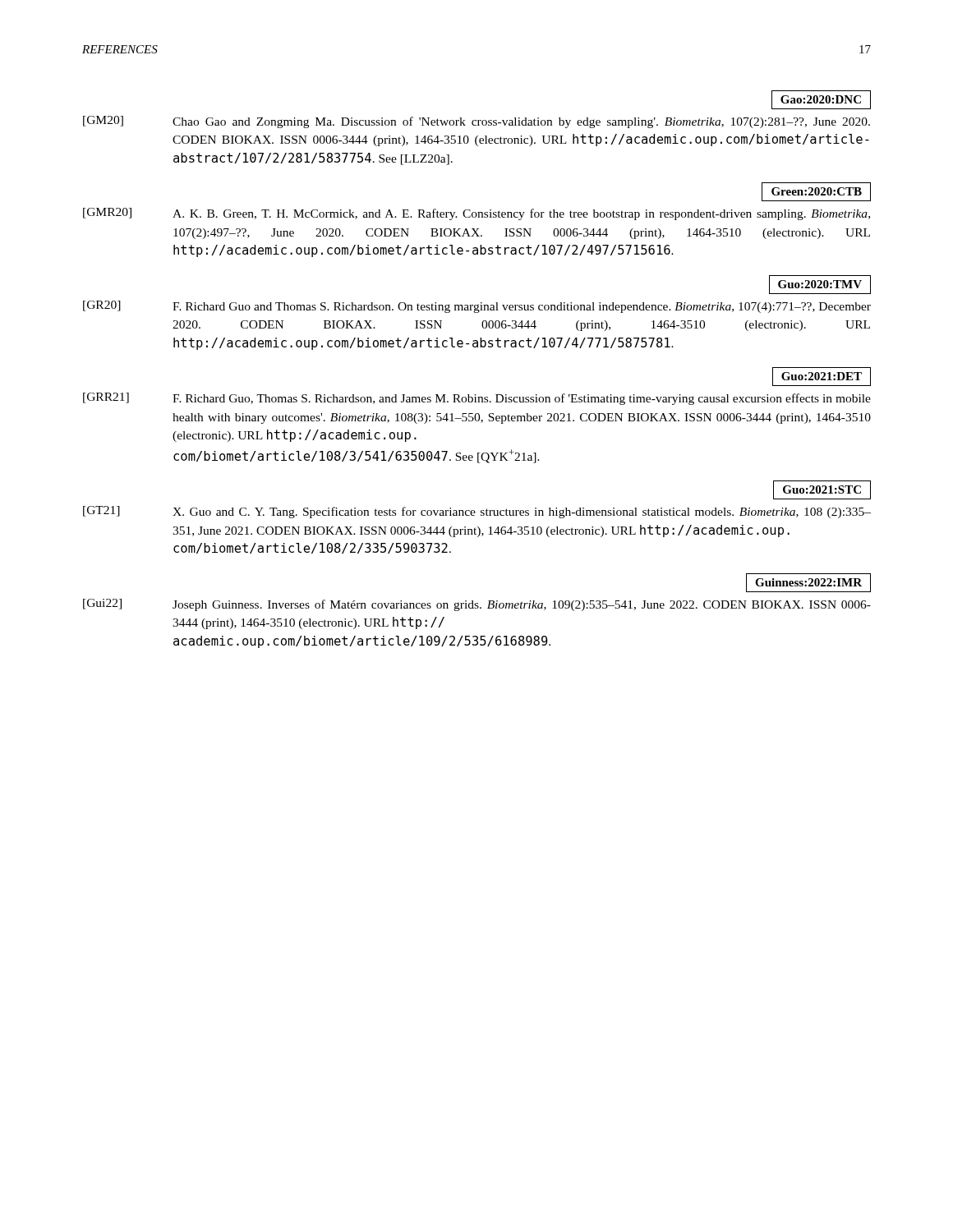This screenshot has width=953, height=1232.
Task: Click on the region starting "[GR20] F. Richard Guo and"
Action: coord(476,325)
